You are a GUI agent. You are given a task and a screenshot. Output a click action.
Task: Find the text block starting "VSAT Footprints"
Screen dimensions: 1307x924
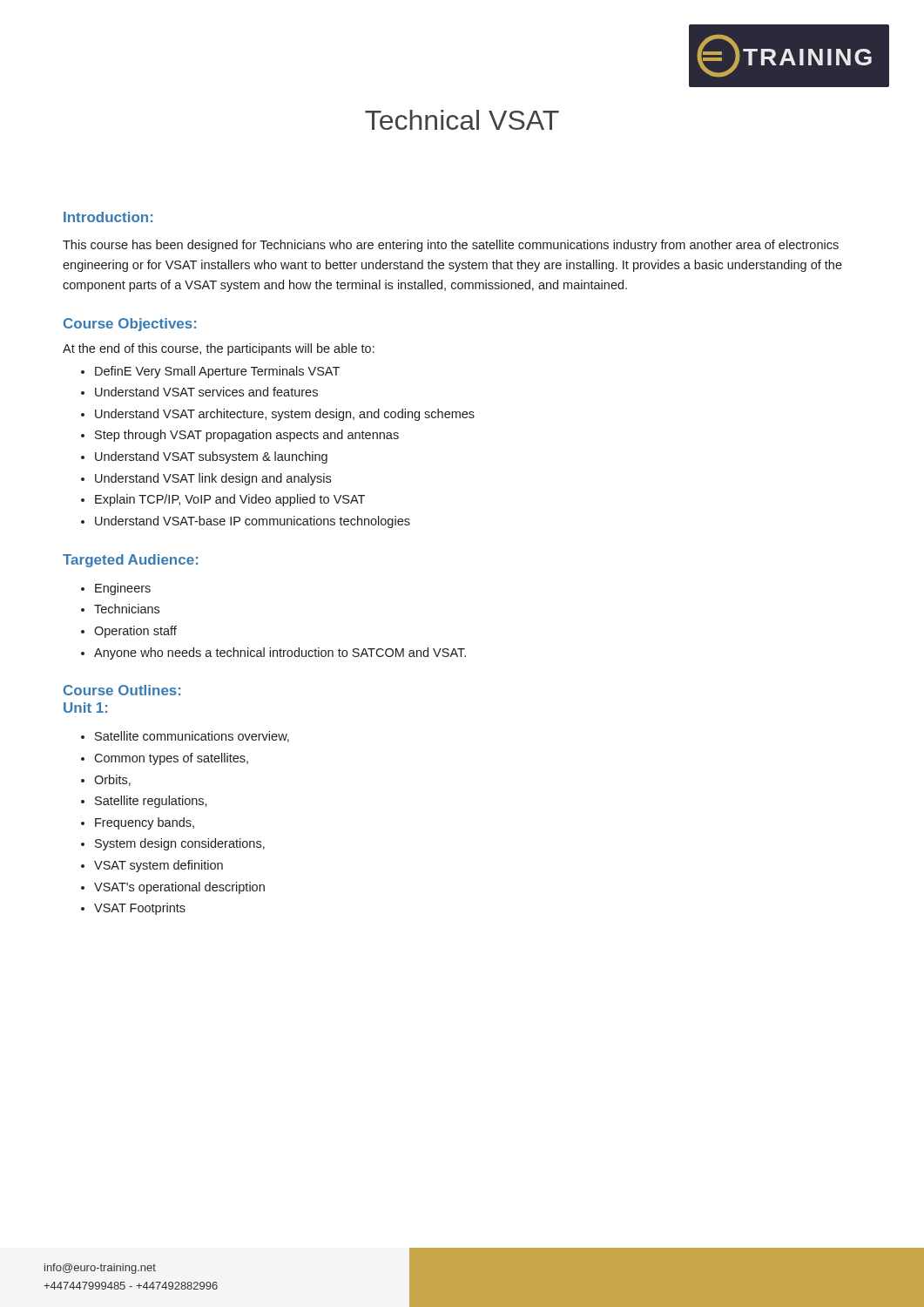(x=140, y=908)
